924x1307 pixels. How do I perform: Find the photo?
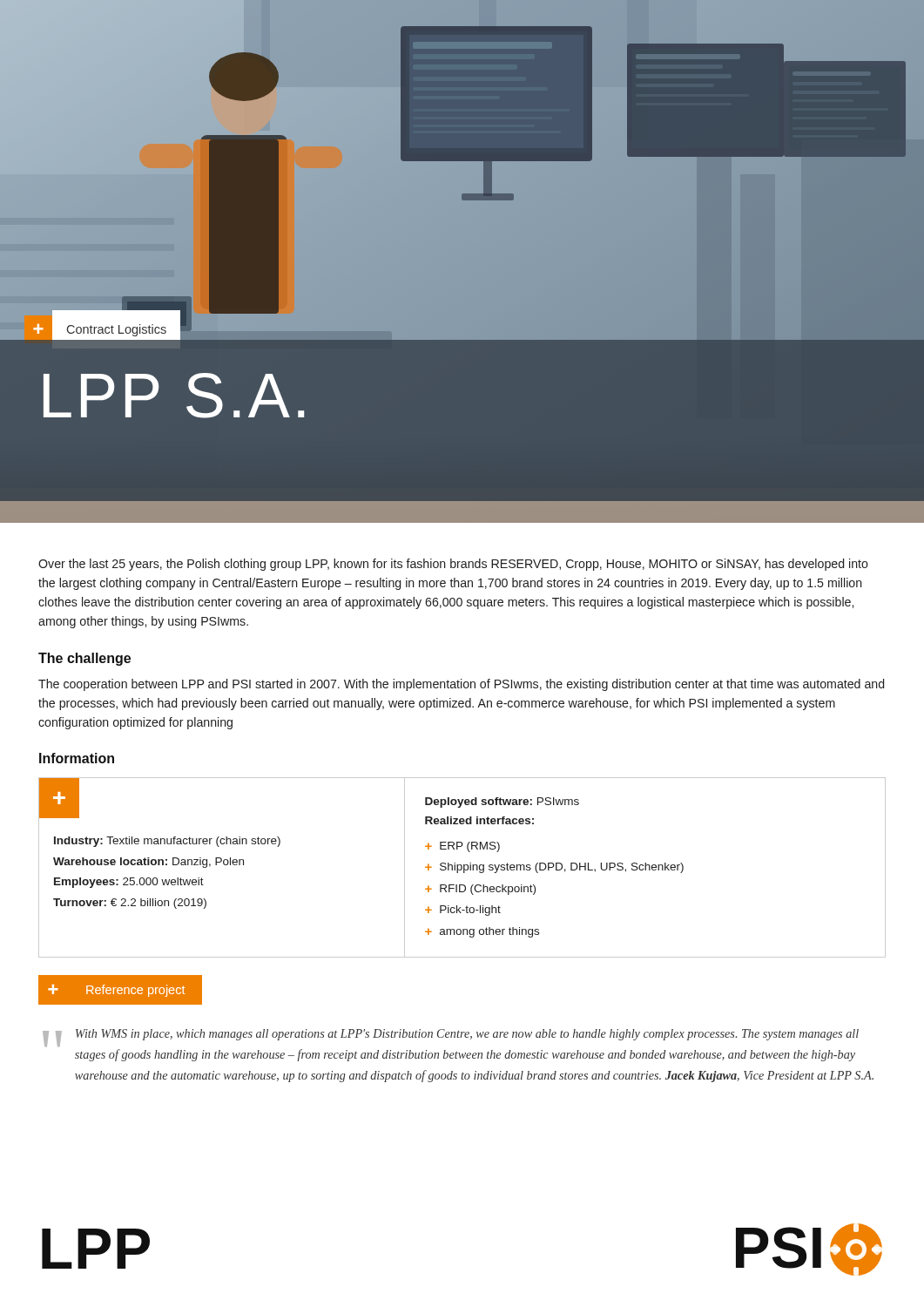pos(462,261)
